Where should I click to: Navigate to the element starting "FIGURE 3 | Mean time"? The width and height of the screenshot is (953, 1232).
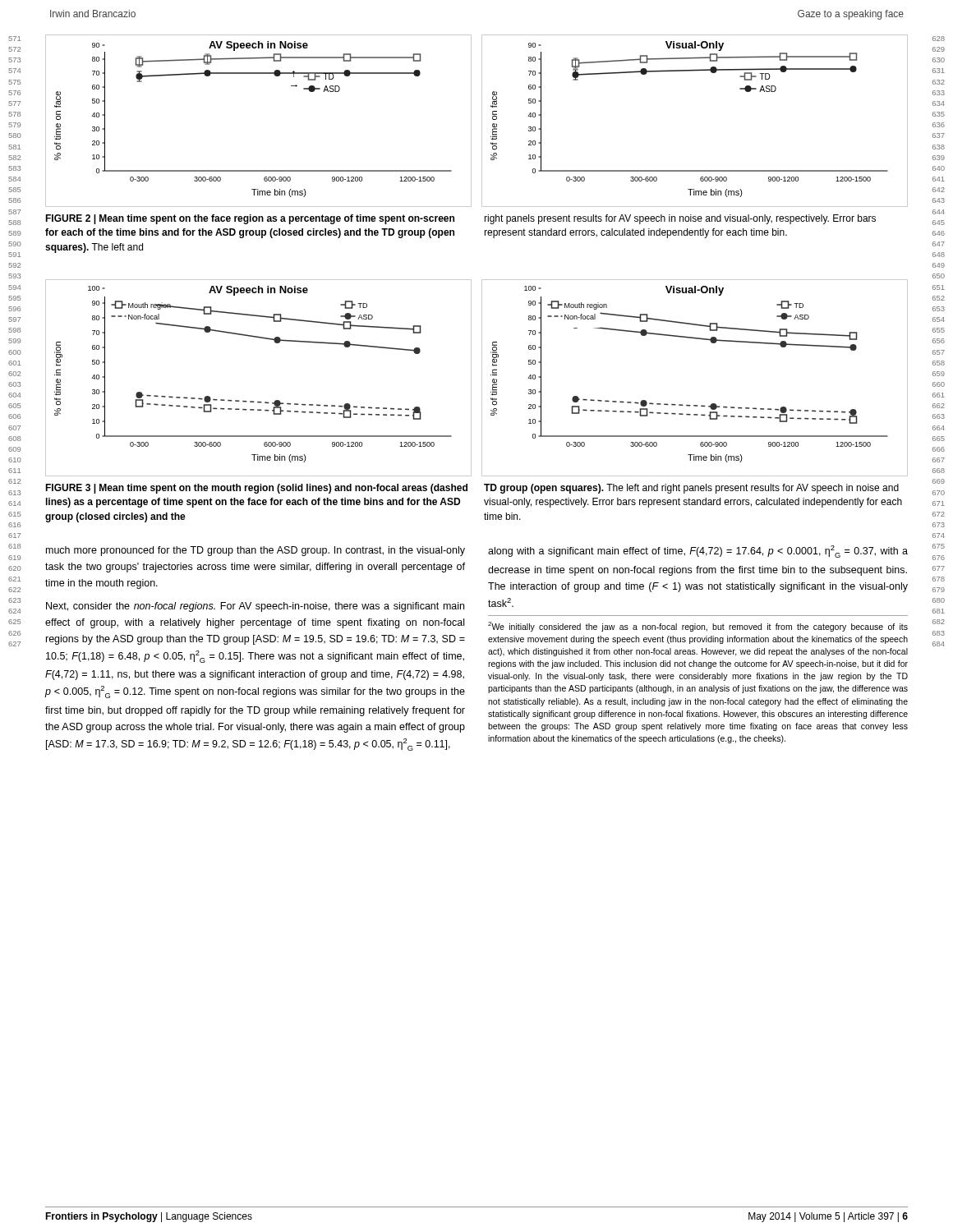[476, 503]
